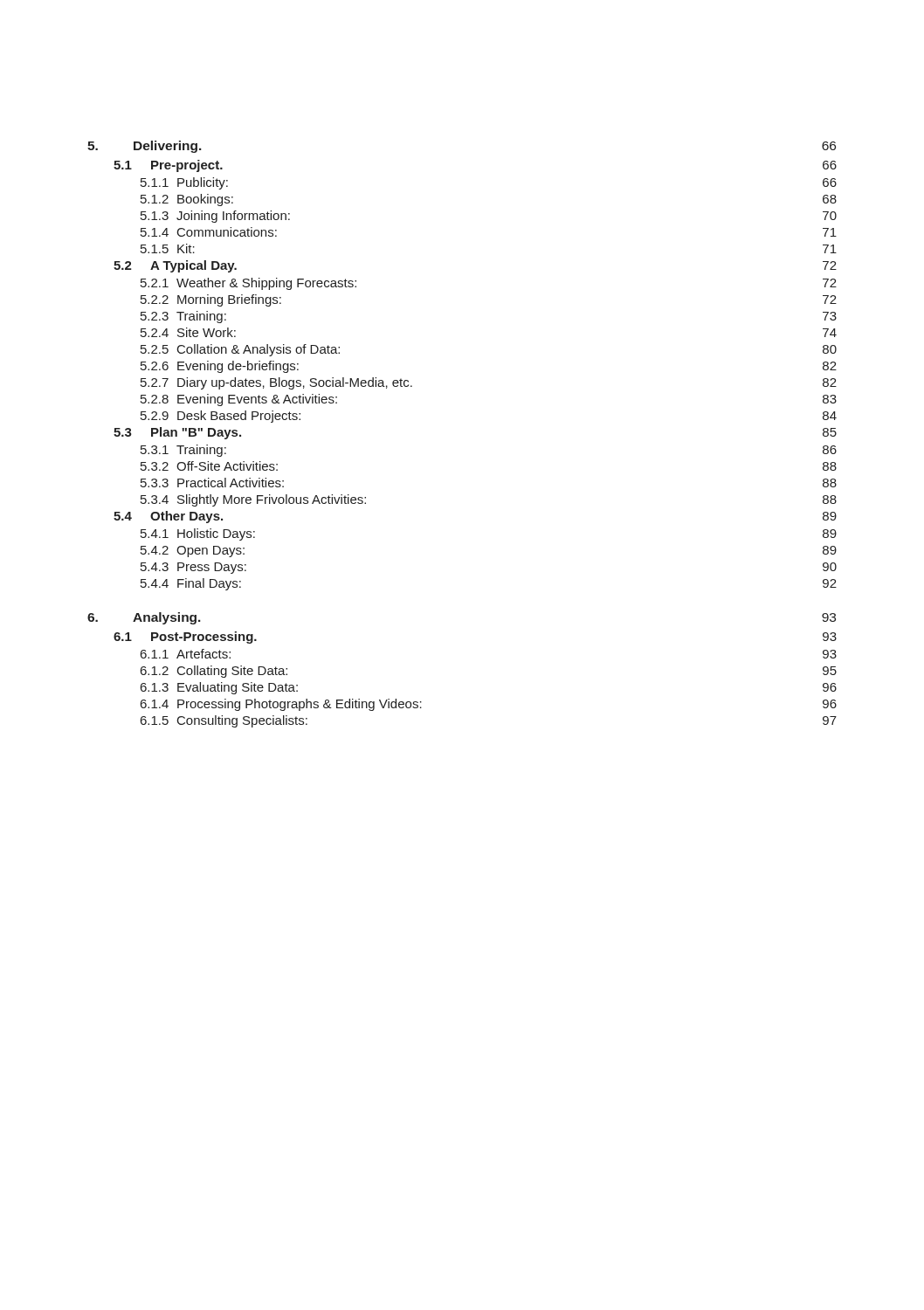Click on the list item with the text "5.2.5 Collation & Analysis of"
924x1310 pixels.
click(235, 350)
